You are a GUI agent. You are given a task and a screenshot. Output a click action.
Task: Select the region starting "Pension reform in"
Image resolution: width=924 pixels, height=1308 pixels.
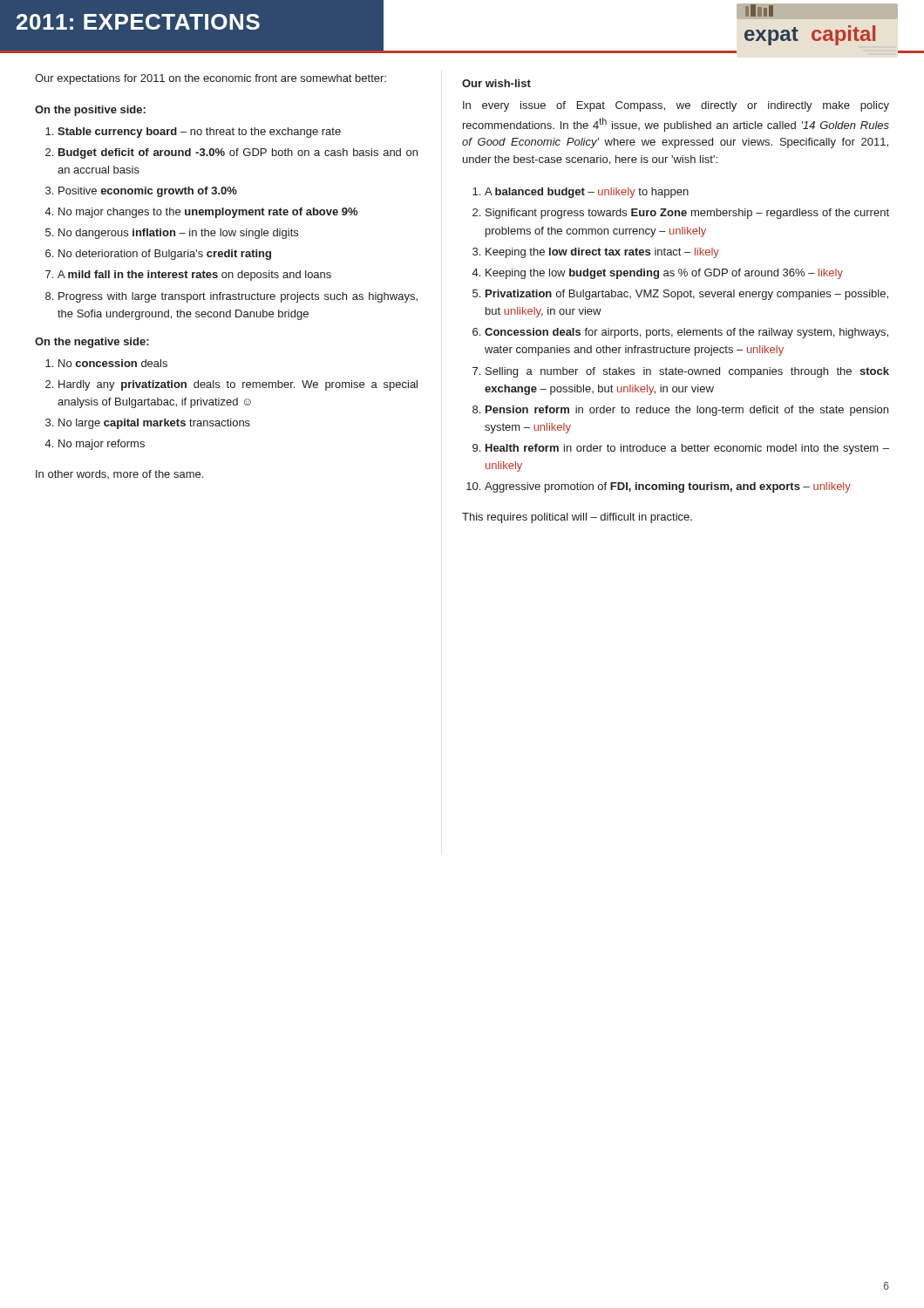(687, 418)
